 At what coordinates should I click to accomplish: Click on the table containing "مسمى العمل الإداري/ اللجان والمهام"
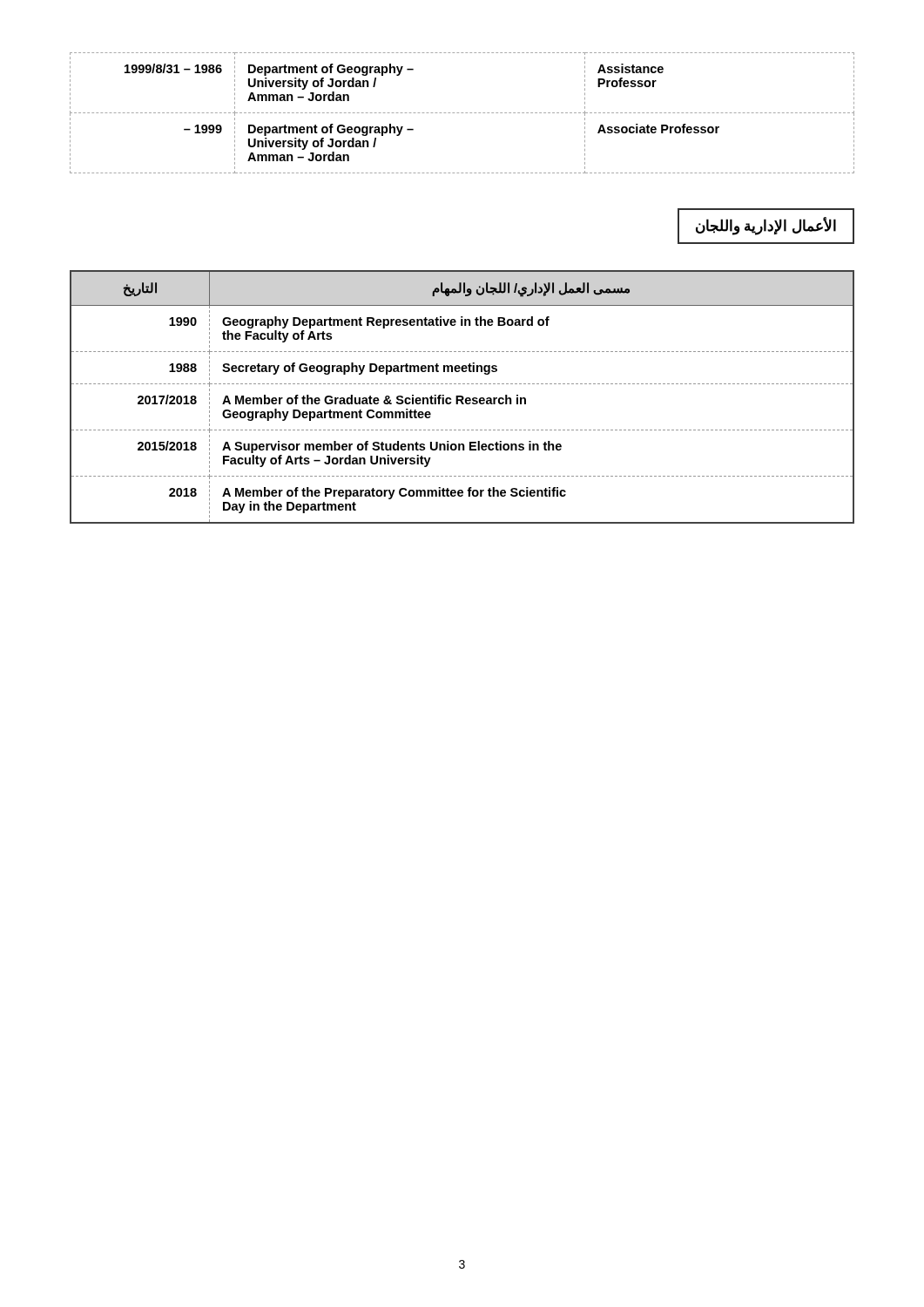click(462, 397)
